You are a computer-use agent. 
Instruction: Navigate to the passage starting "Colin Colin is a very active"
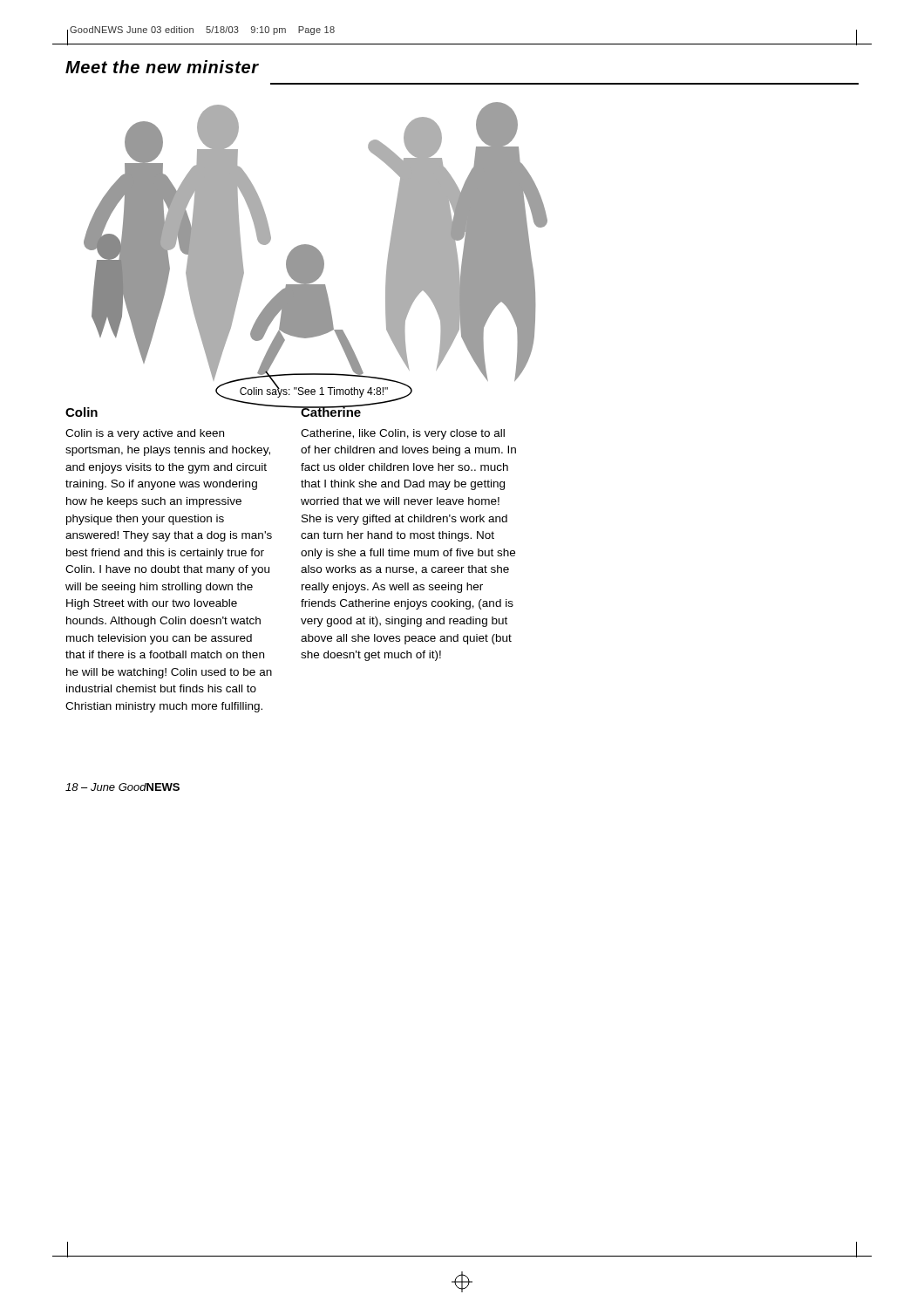click(170, 558)
